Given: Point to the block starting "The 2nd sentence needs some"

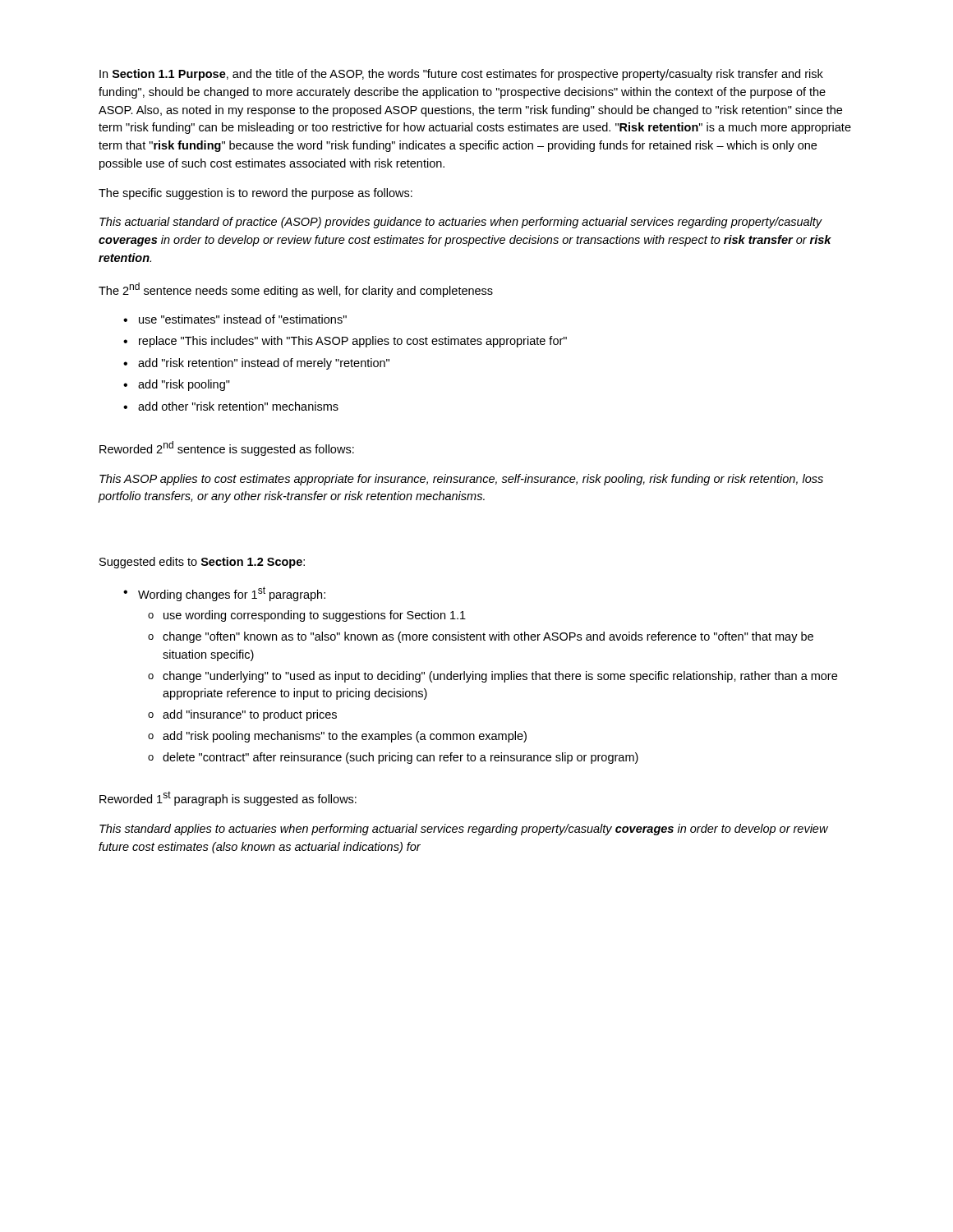Looking at the screenshot, I should tap(296, 289).
